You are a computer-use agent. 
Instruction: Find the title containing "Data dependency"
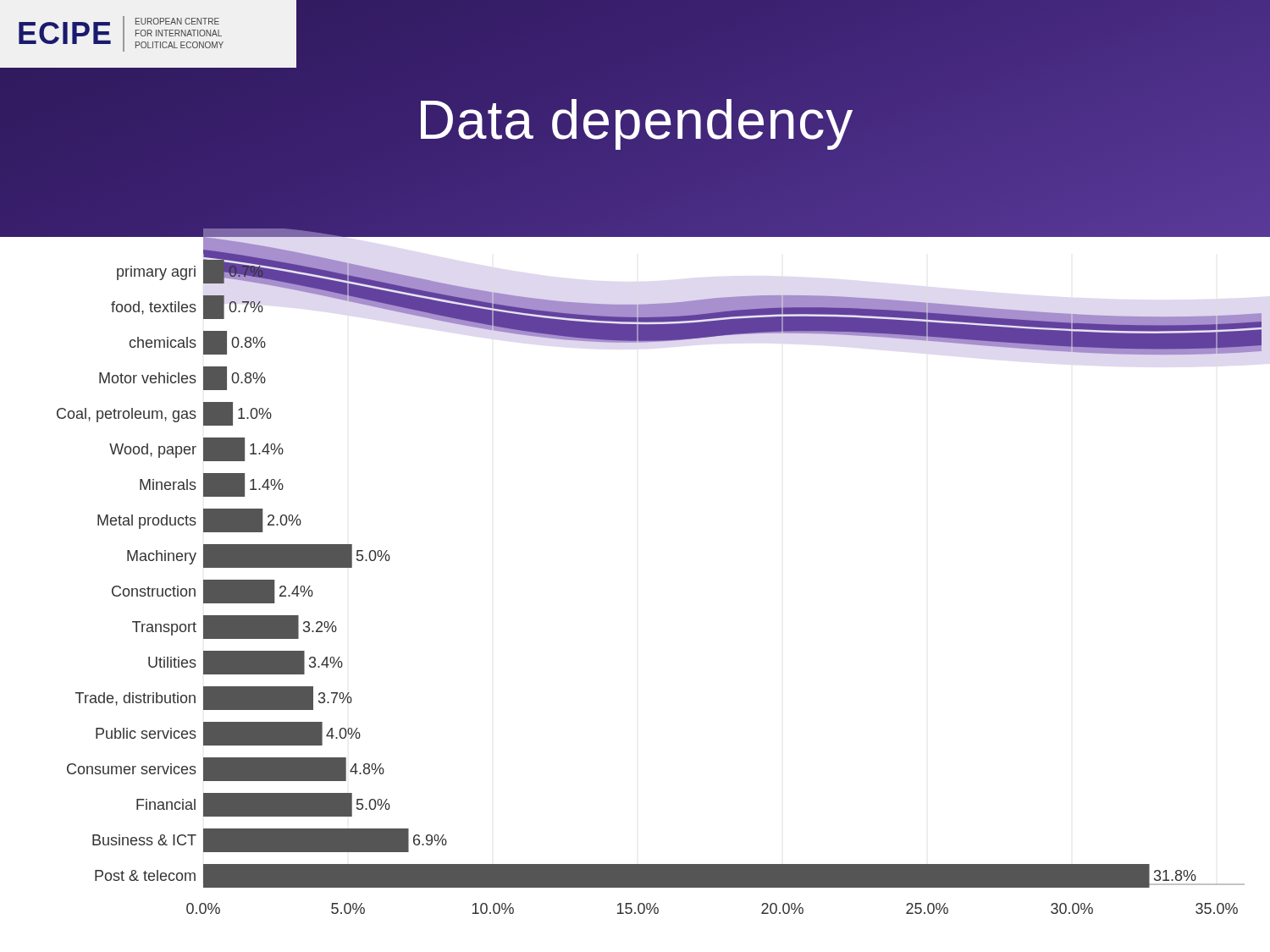[x=635, y=120]
